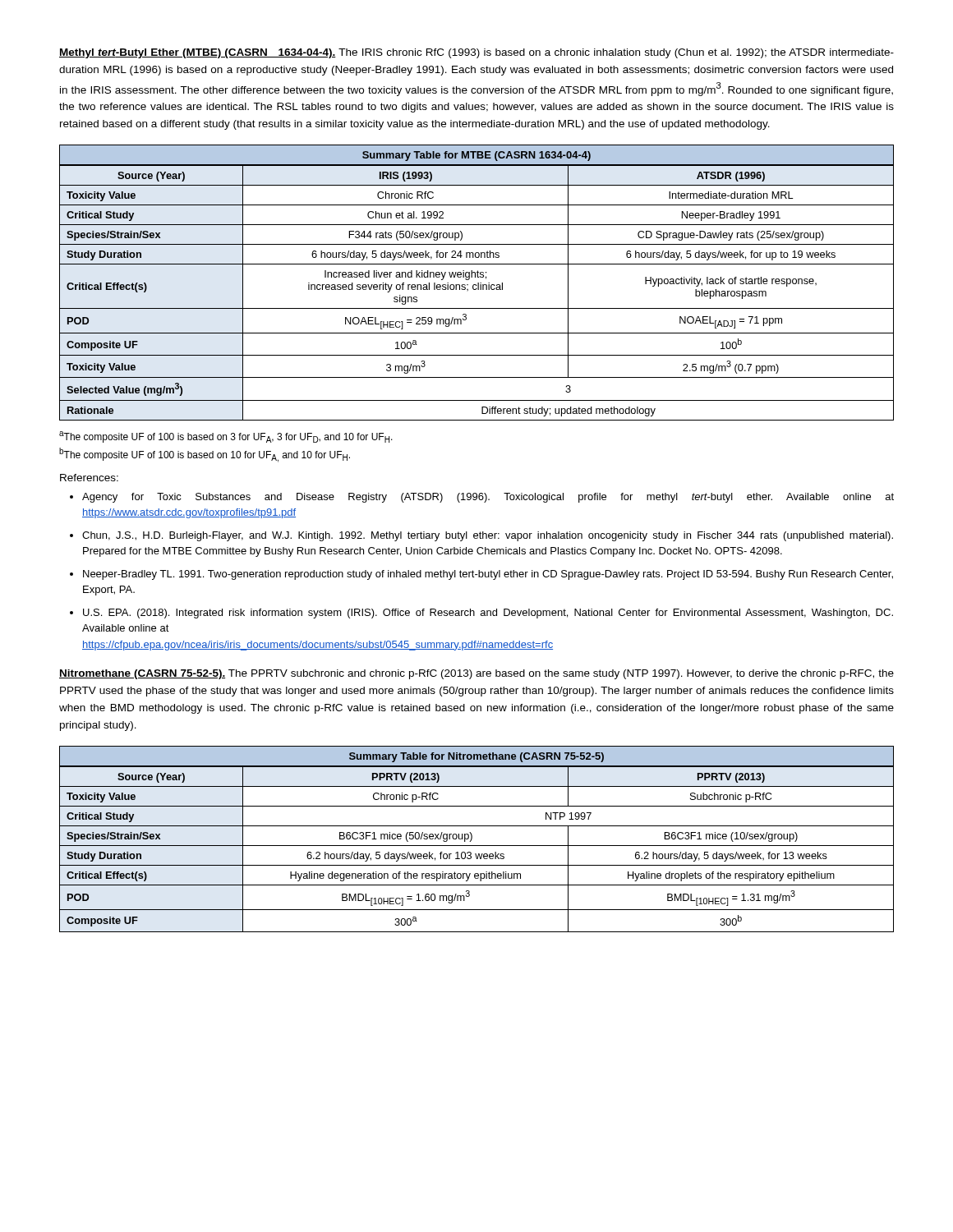The height and width of the screenshot is (1232, 953).
Task: Select the footnote that says "aThe composite UF of"
Action: pyautogui.click(x=226, y=436)
